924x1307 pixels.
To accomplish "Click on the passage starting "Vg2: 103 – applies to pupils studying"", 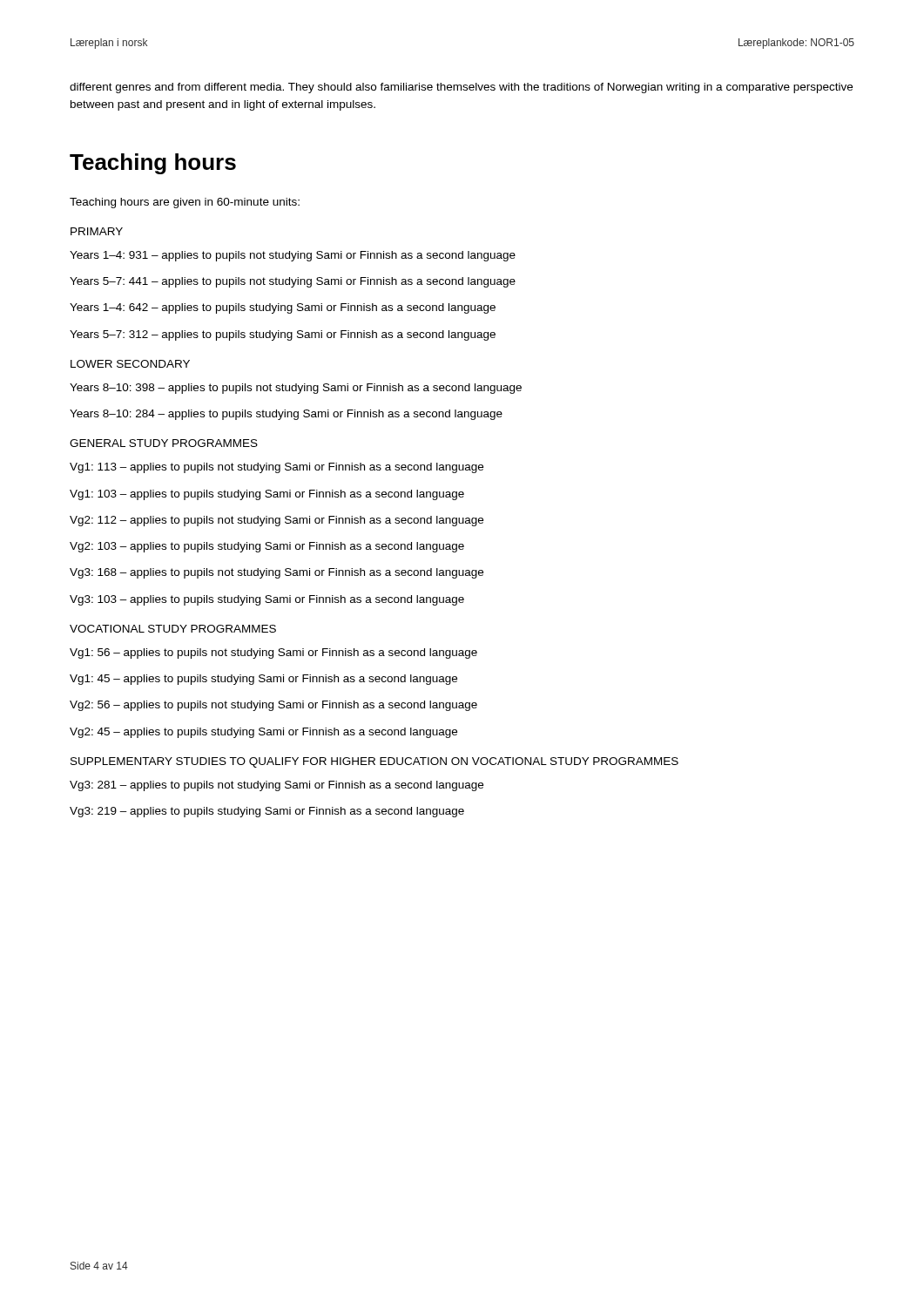I will 267,546.
